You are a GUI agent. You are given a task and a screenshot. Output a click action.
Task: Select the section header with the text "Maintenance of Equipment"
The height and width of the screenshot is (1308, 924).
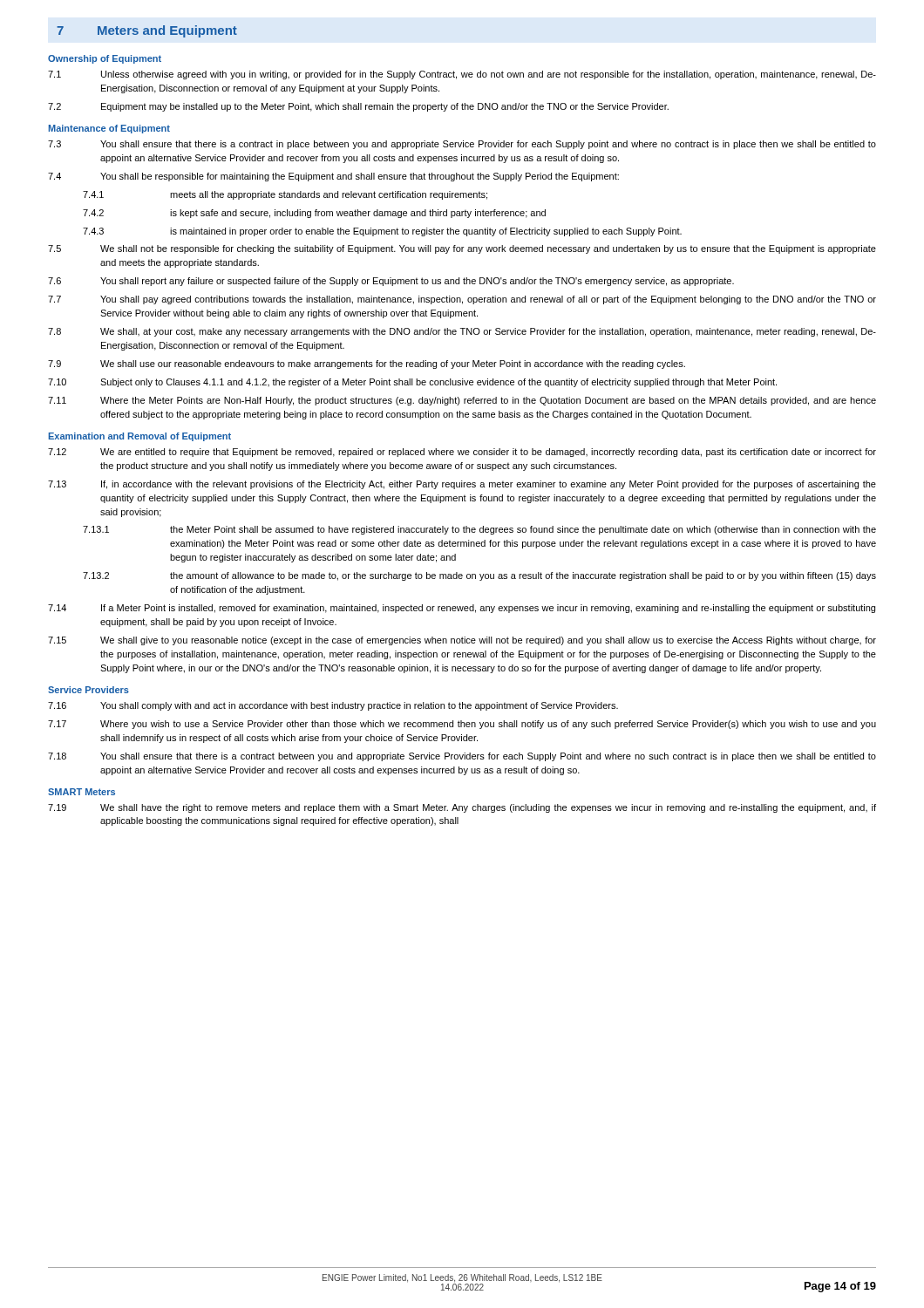tap(109, 128)
